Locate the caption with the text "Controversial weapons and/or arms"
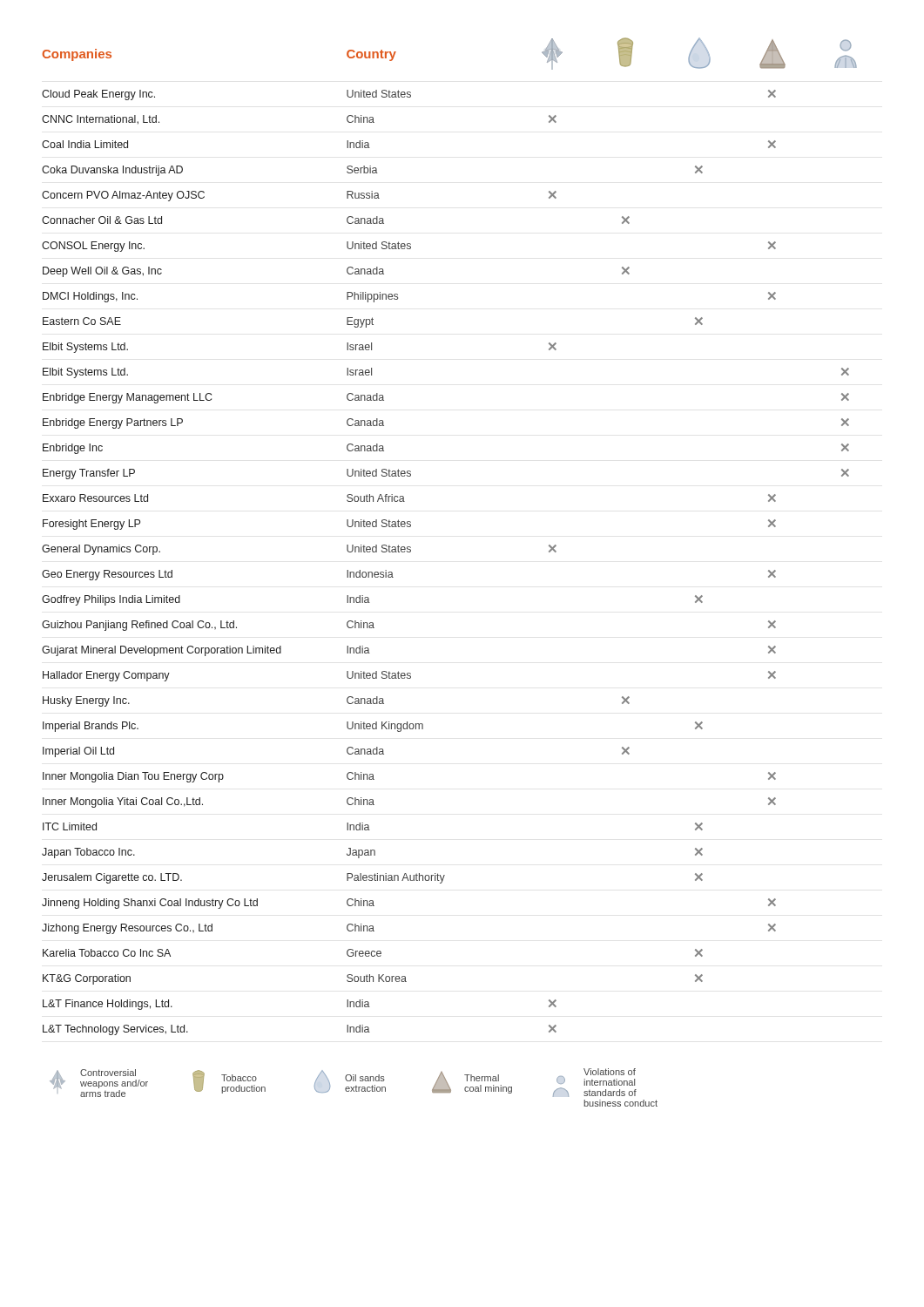 pyautogui.click(x=95, y=1083)
